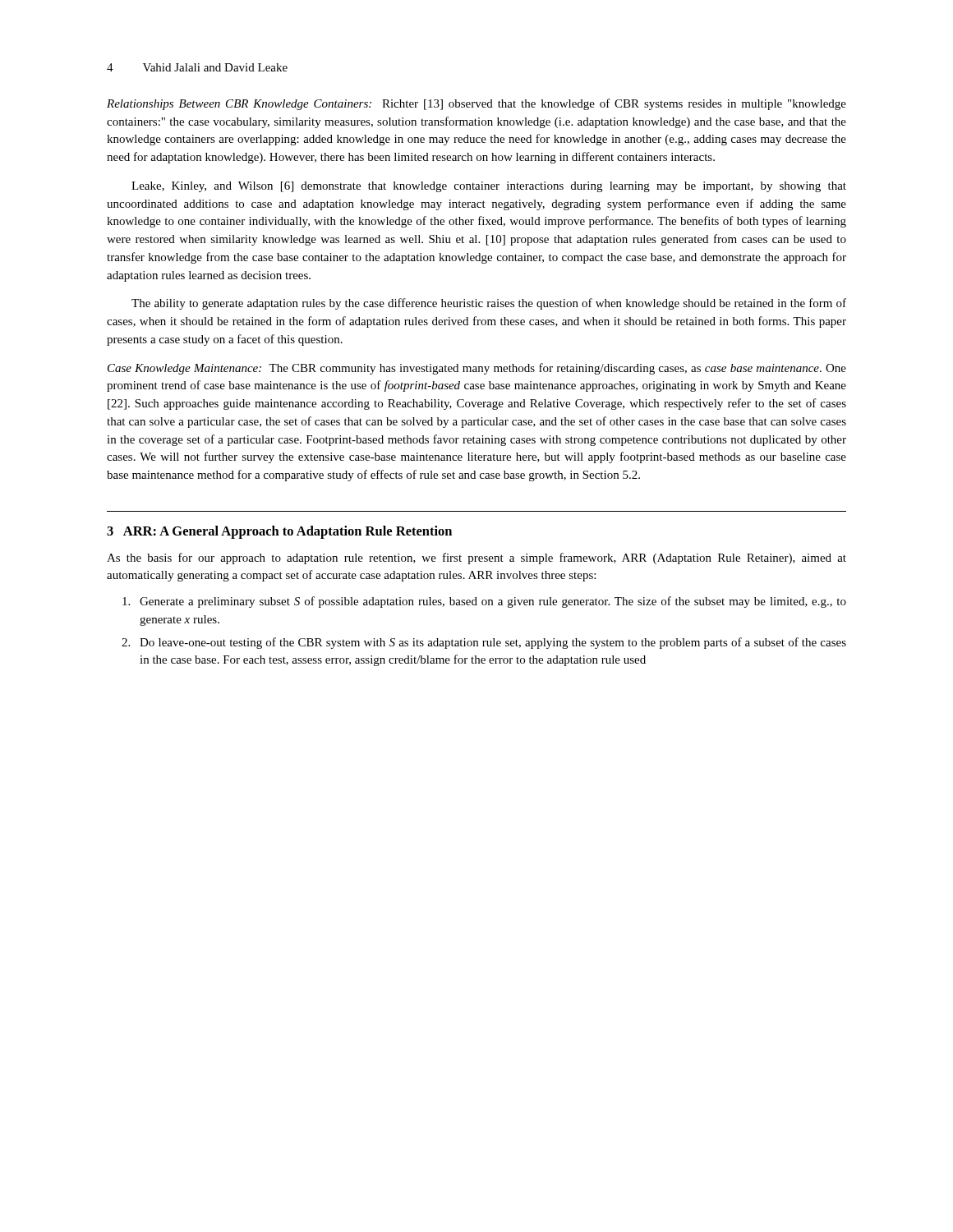Image resolution: width=953 pixels, height=1232 pixels.
Task: Click on the block starting "Leake, Kinley, and Wilson [6] demonstrate that"
Action: (476, 231)
